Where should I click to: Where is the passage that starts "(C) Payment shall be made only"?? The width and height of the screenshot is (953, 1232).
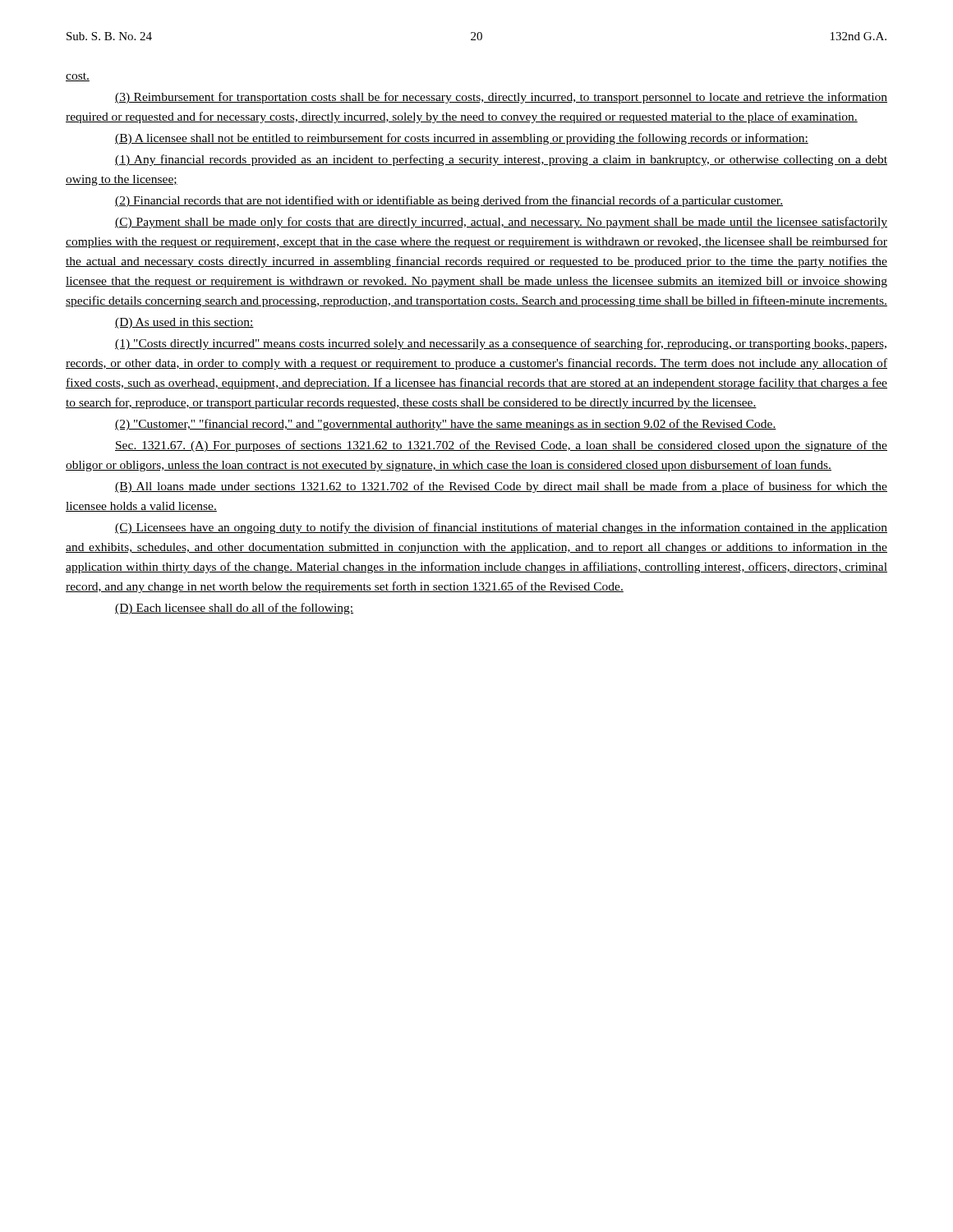[x=476, y=261]
